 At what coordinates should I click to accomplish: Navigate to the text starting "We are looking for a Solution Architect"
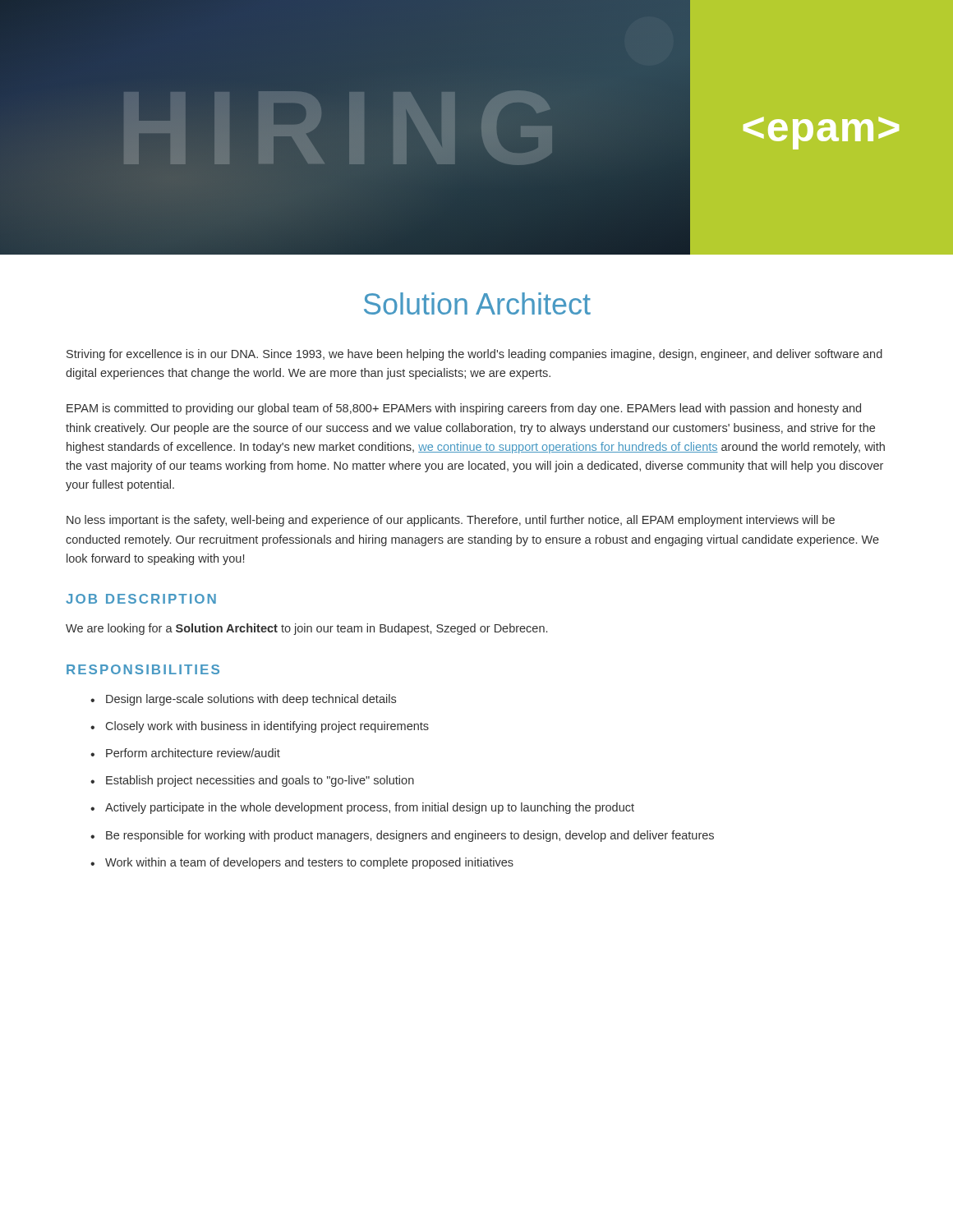tap(476, 629)
